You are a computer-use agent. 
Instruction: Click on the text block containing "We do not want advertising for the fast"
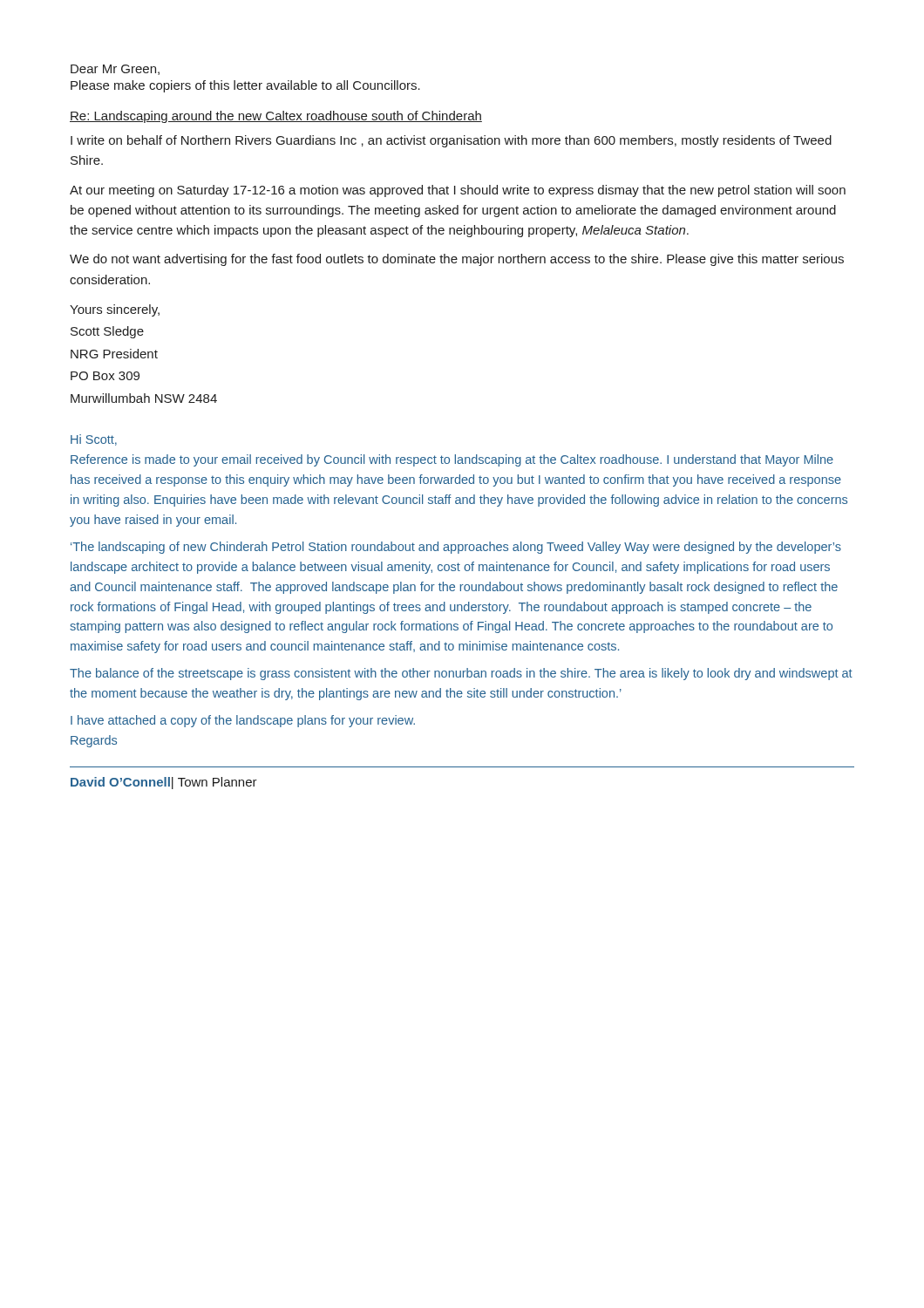point(457,269)
